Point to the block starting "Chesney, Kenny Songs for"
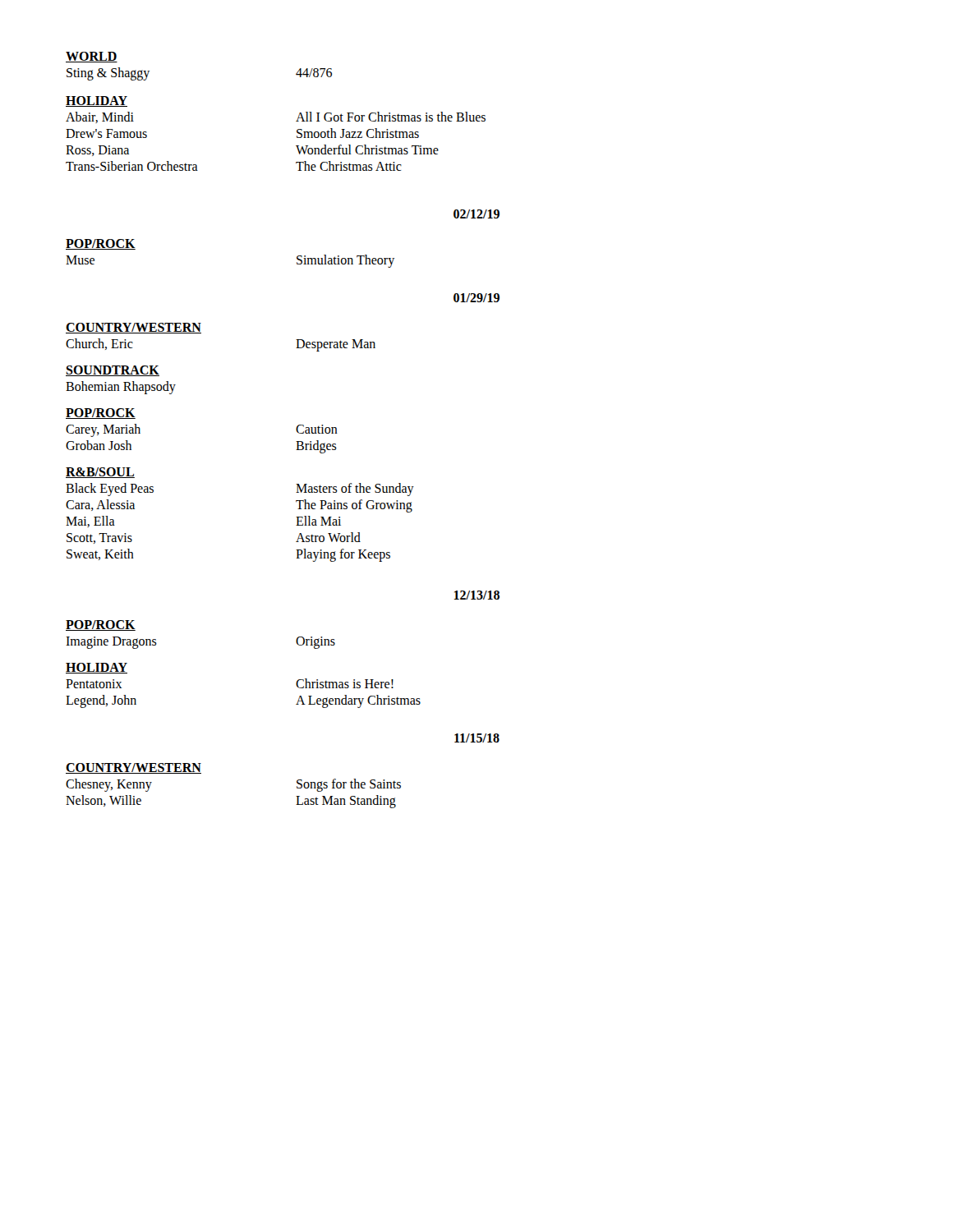The height and width of the screenshot is (1232, 953). 93,785
